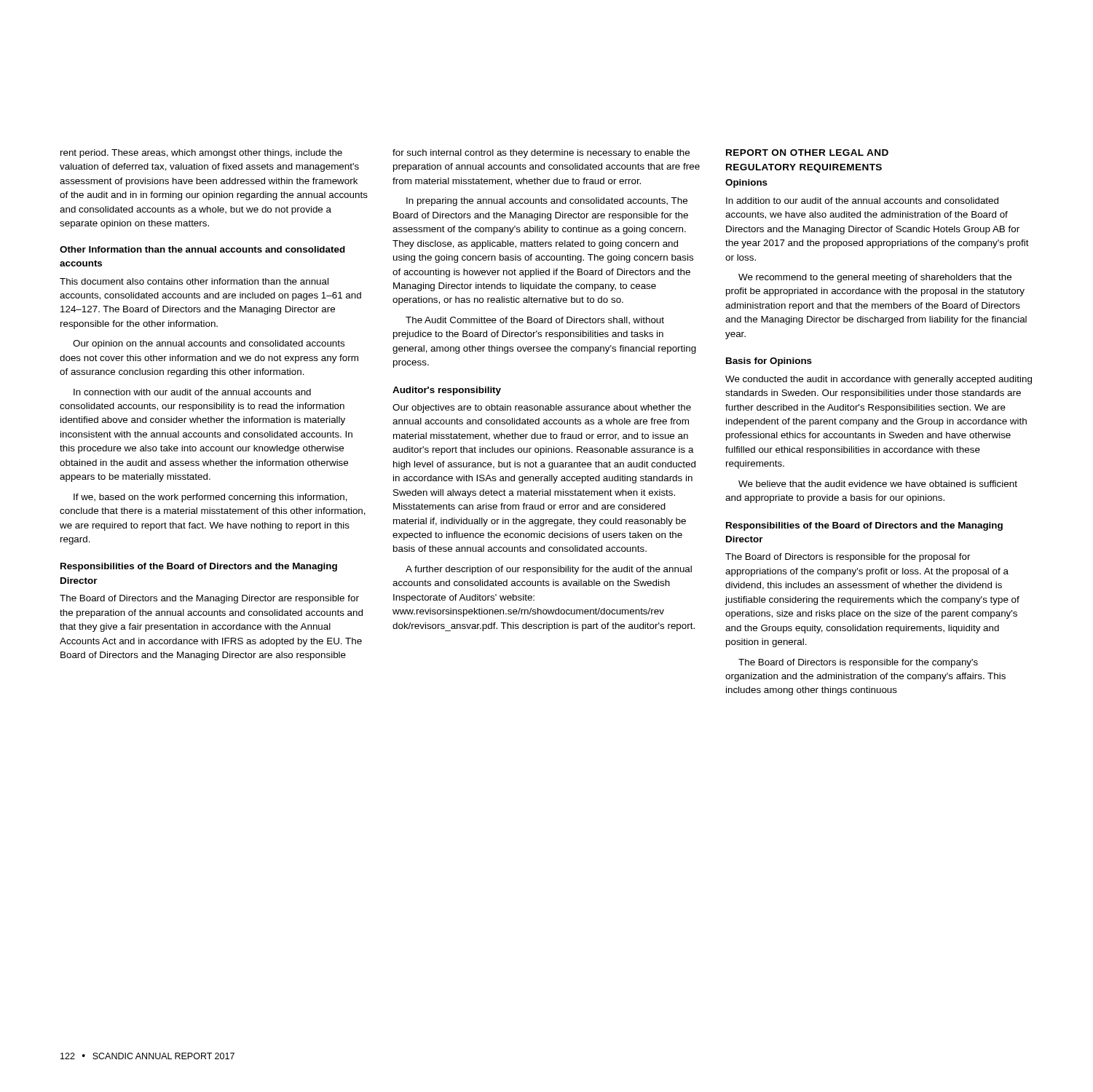Viewport: 1093px width, 1092px height.
Task: Find the text starting "The Board of Directors is responsible"
Action: click(879, 624)
